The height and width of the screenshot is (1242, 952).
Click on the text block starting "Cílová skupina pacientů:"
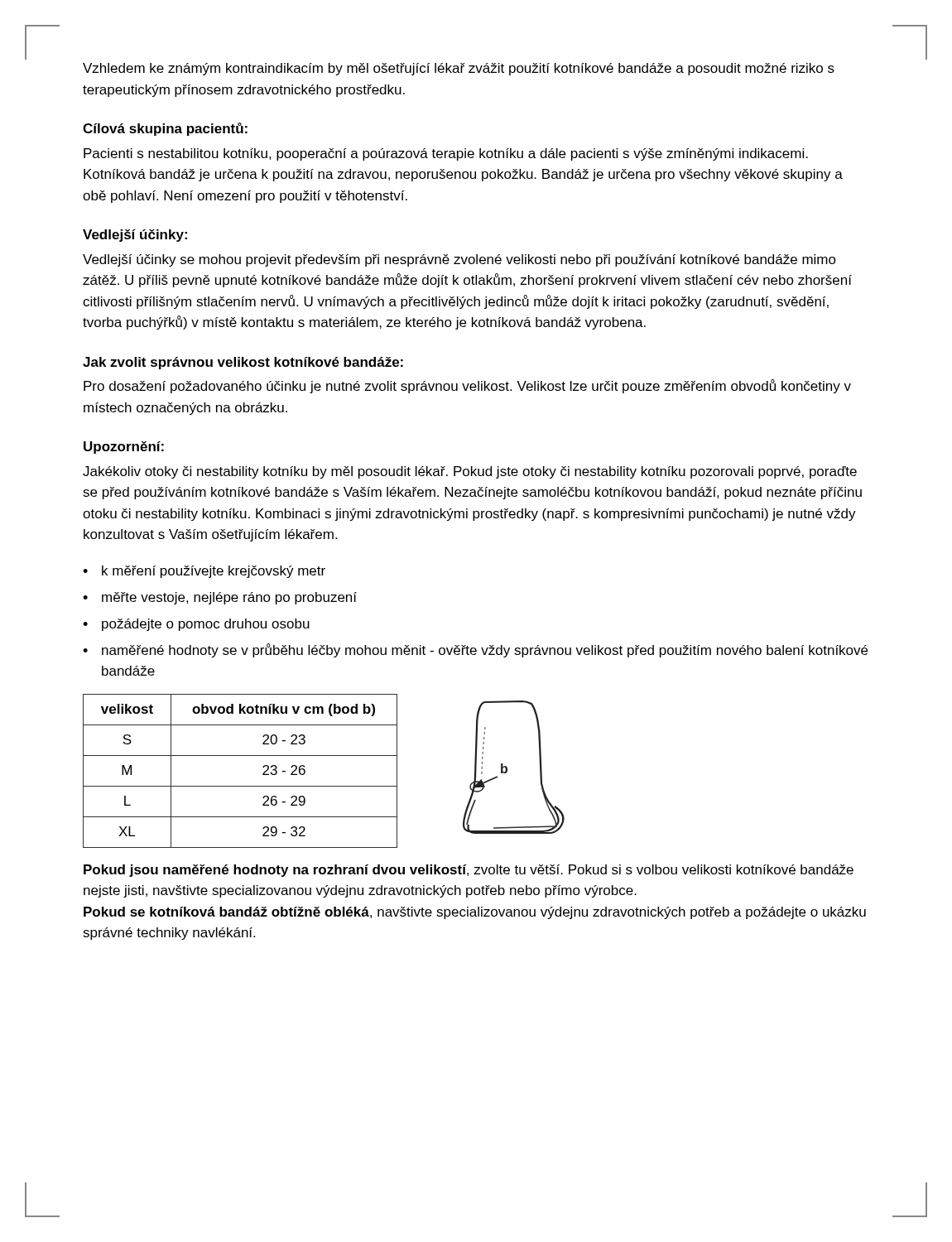[166, 129]
